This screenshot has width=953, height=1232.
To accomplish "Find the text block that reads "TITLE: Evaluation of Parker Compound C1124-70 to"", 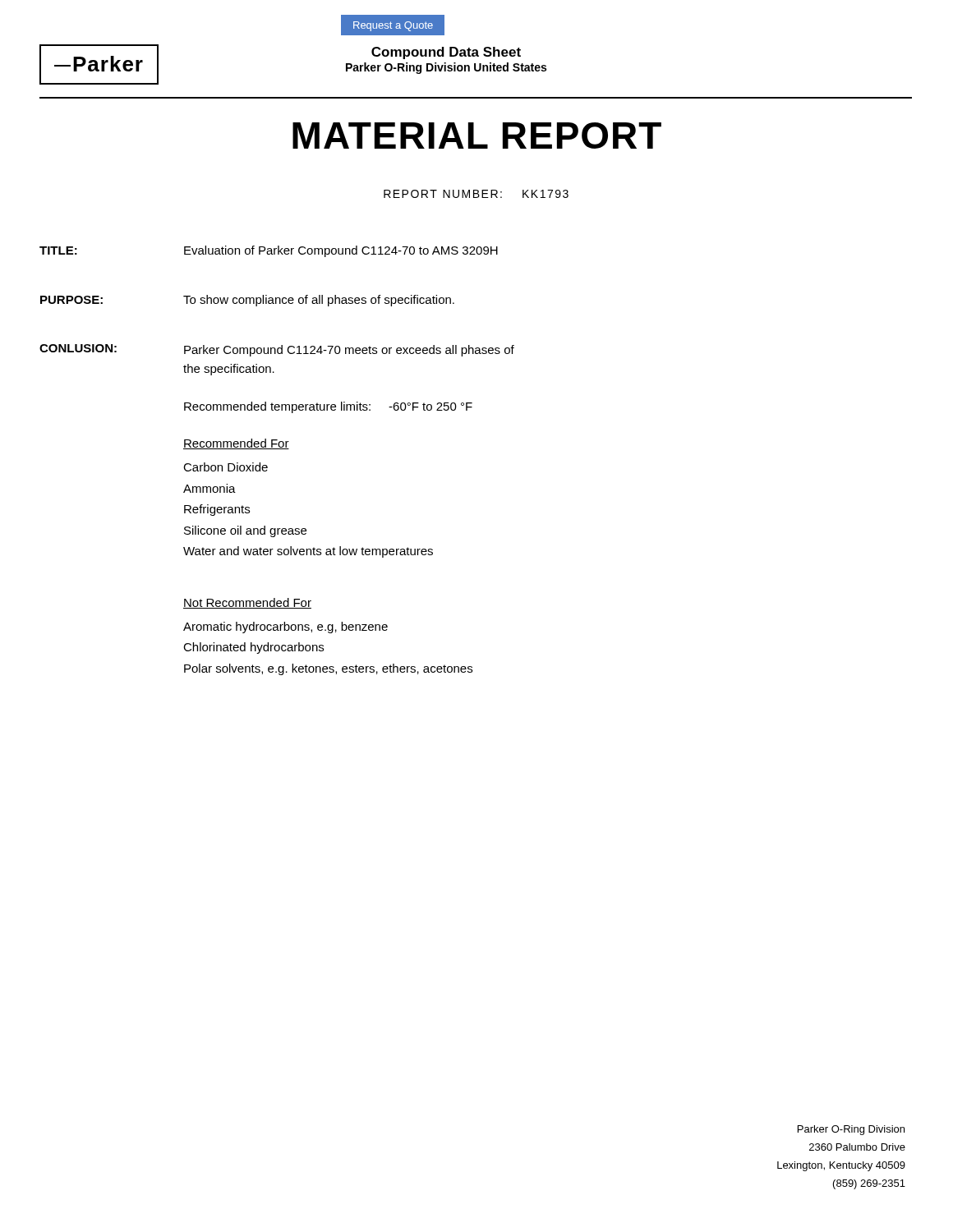I will 269,250.
